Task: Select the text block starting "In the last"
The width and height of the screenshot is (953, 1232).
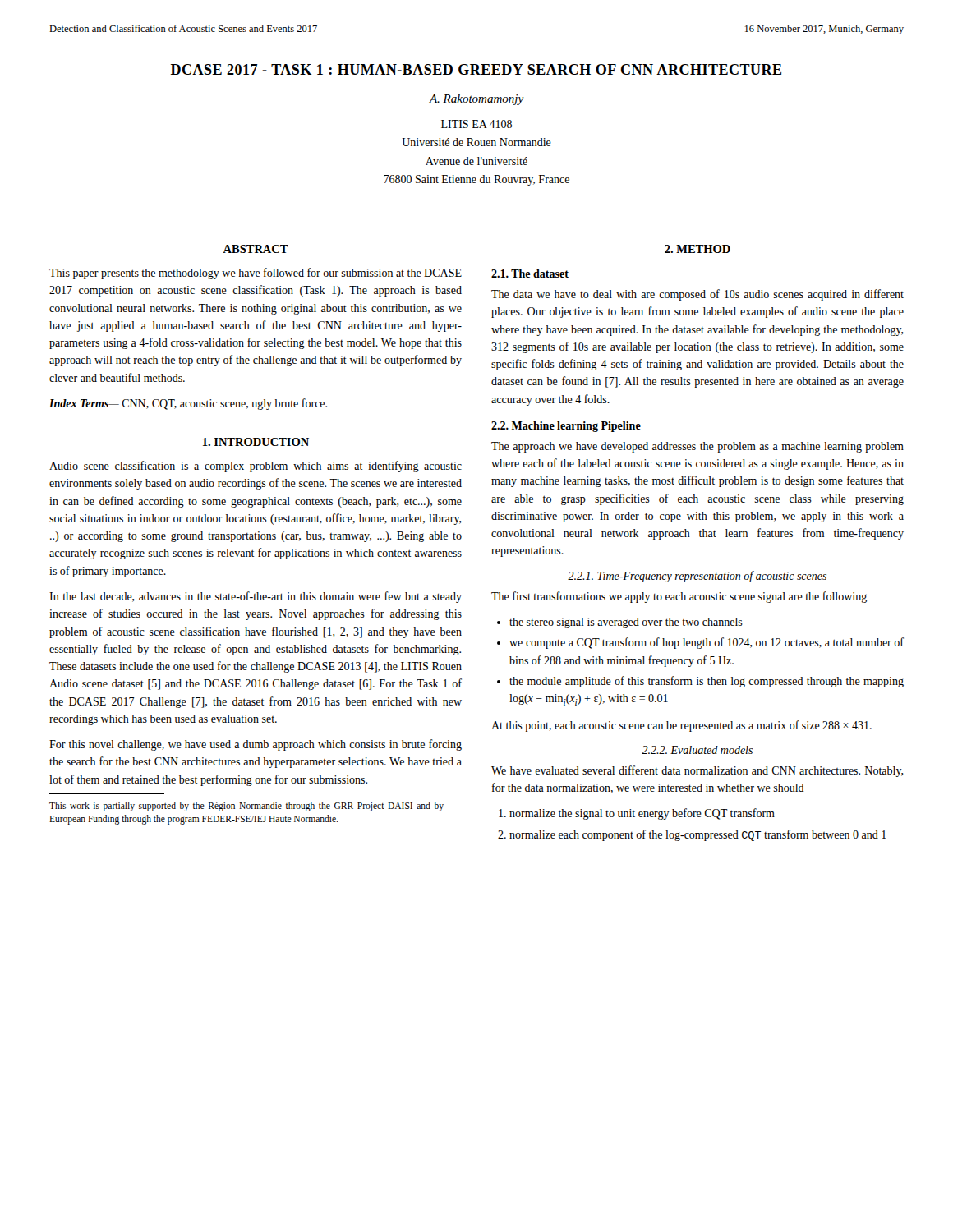Action: click(x=255, y=658)
